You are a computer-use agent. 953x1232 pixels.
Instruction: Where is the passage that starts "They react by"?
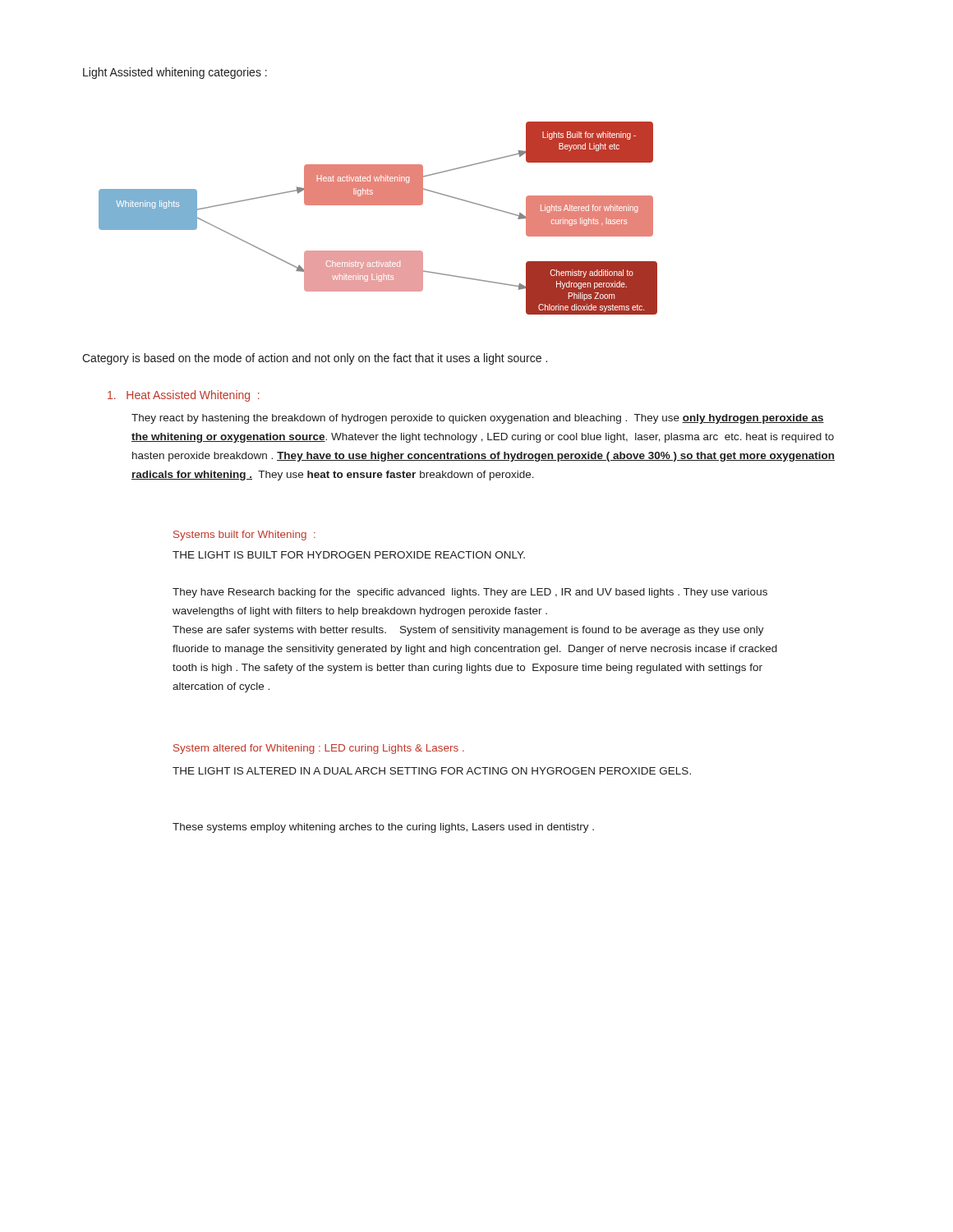pos(483,446)
